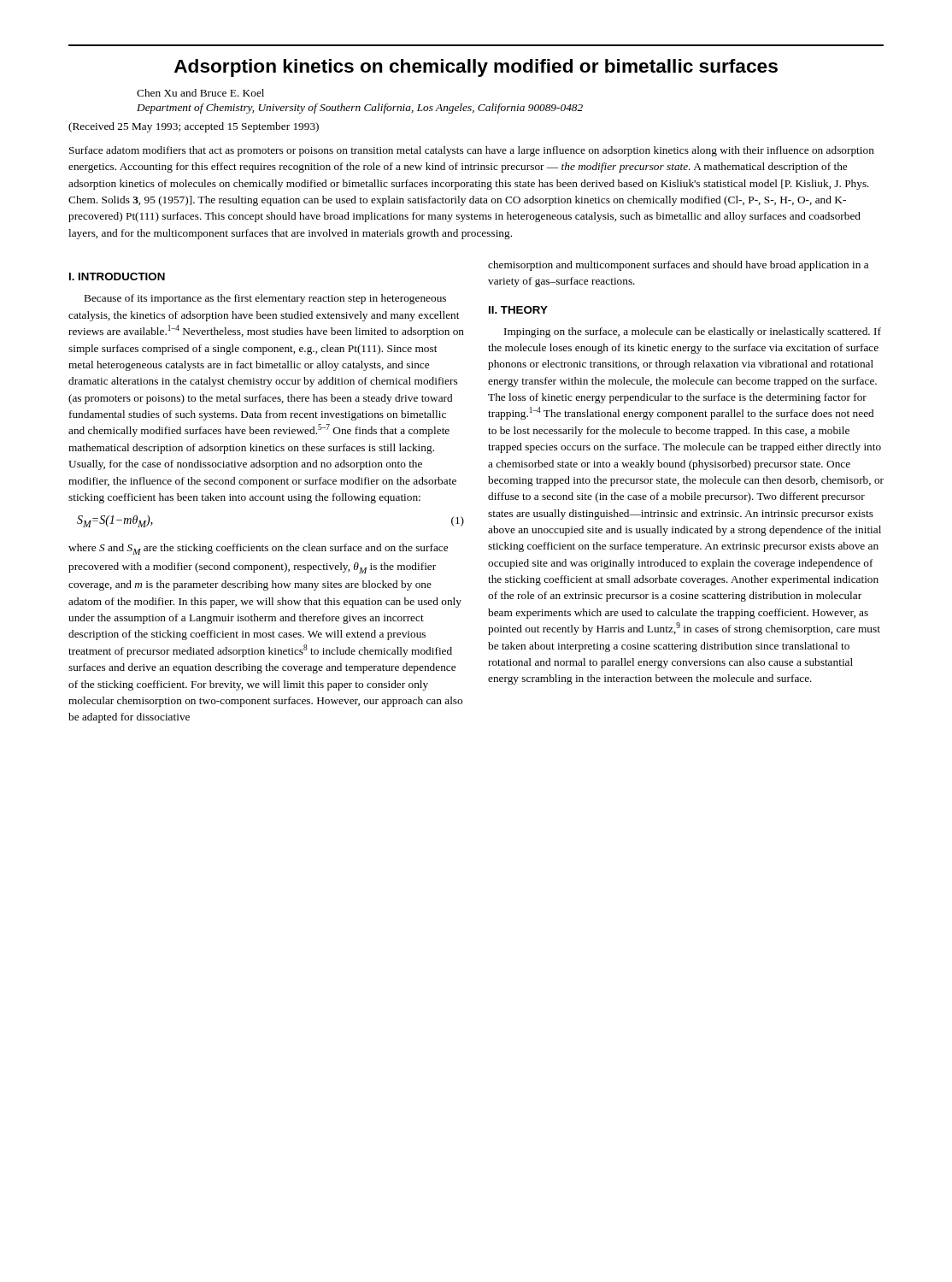Find the region starting "Department of Chemistry, University of Southern California,"
952x1282 pixels.
coord(360,107)
